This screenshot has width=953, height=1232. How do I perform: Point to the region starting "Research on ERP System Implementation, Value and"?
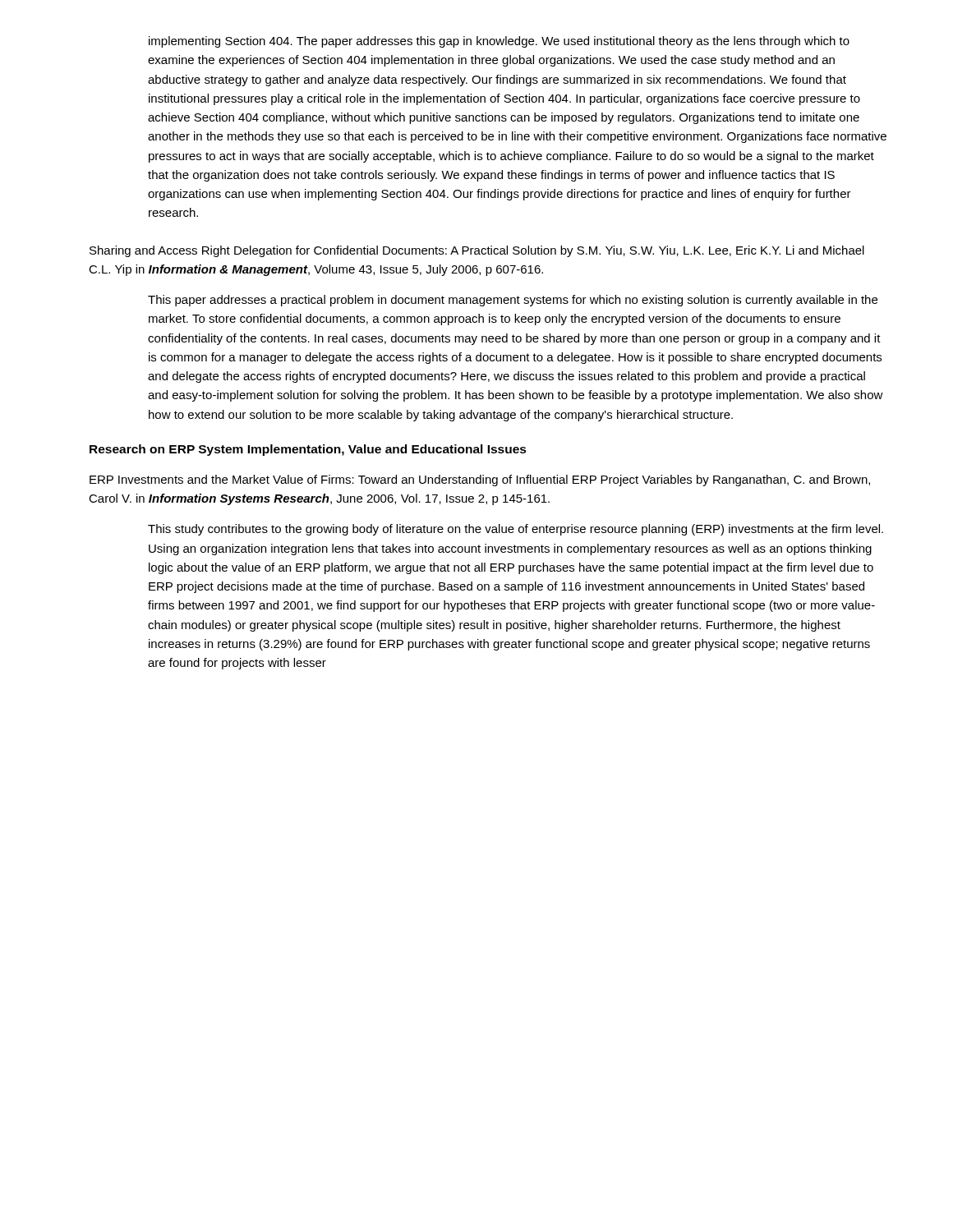coord(308,449)
